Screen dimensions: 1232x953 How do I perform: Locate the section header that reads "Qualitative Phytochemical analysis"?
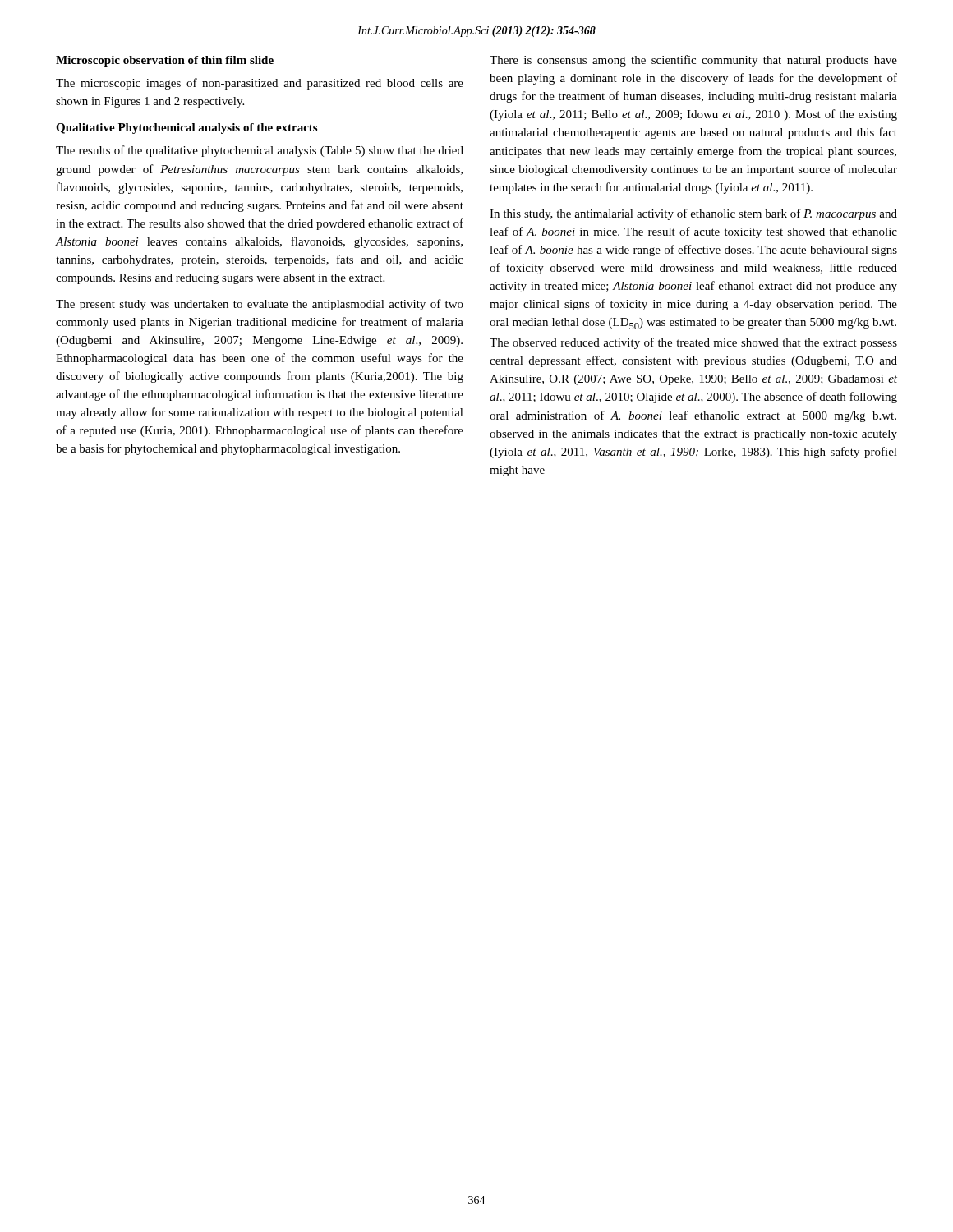click(187, 128)
